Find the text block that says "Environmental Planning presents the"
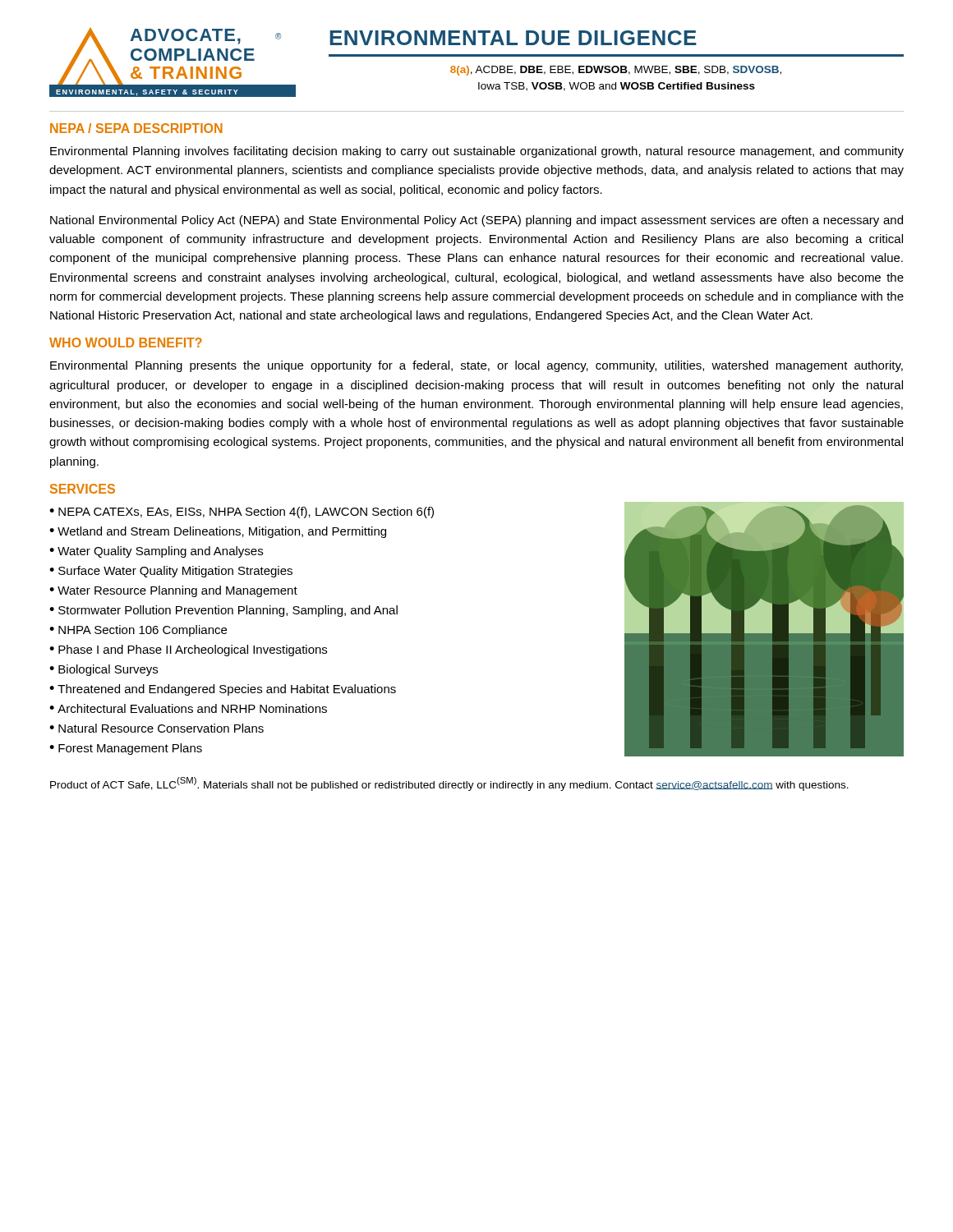 point(476,413)
